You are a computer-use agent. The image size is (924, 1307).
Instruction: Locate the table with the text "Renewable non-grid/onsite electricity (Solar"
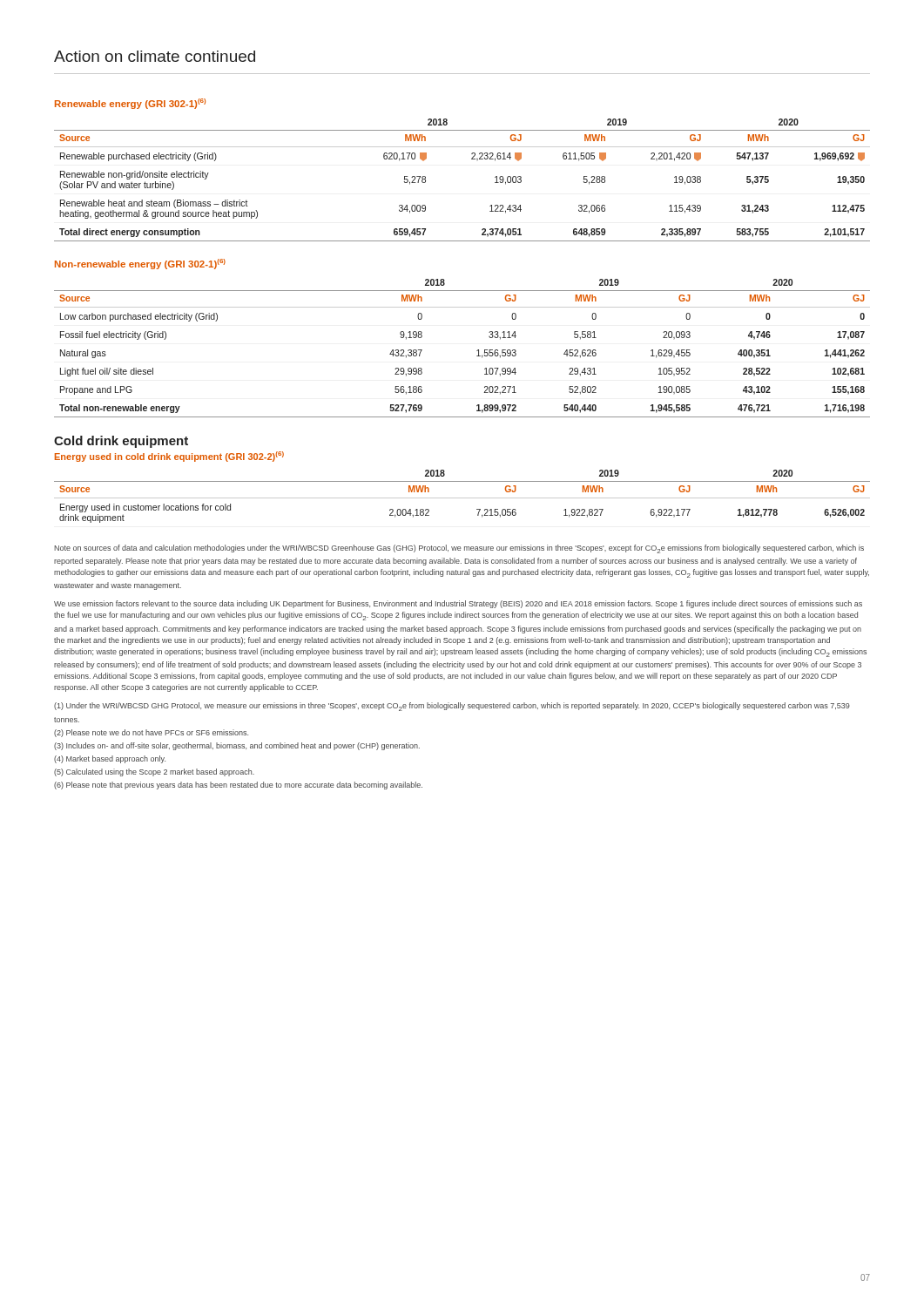tap(462, 178)
